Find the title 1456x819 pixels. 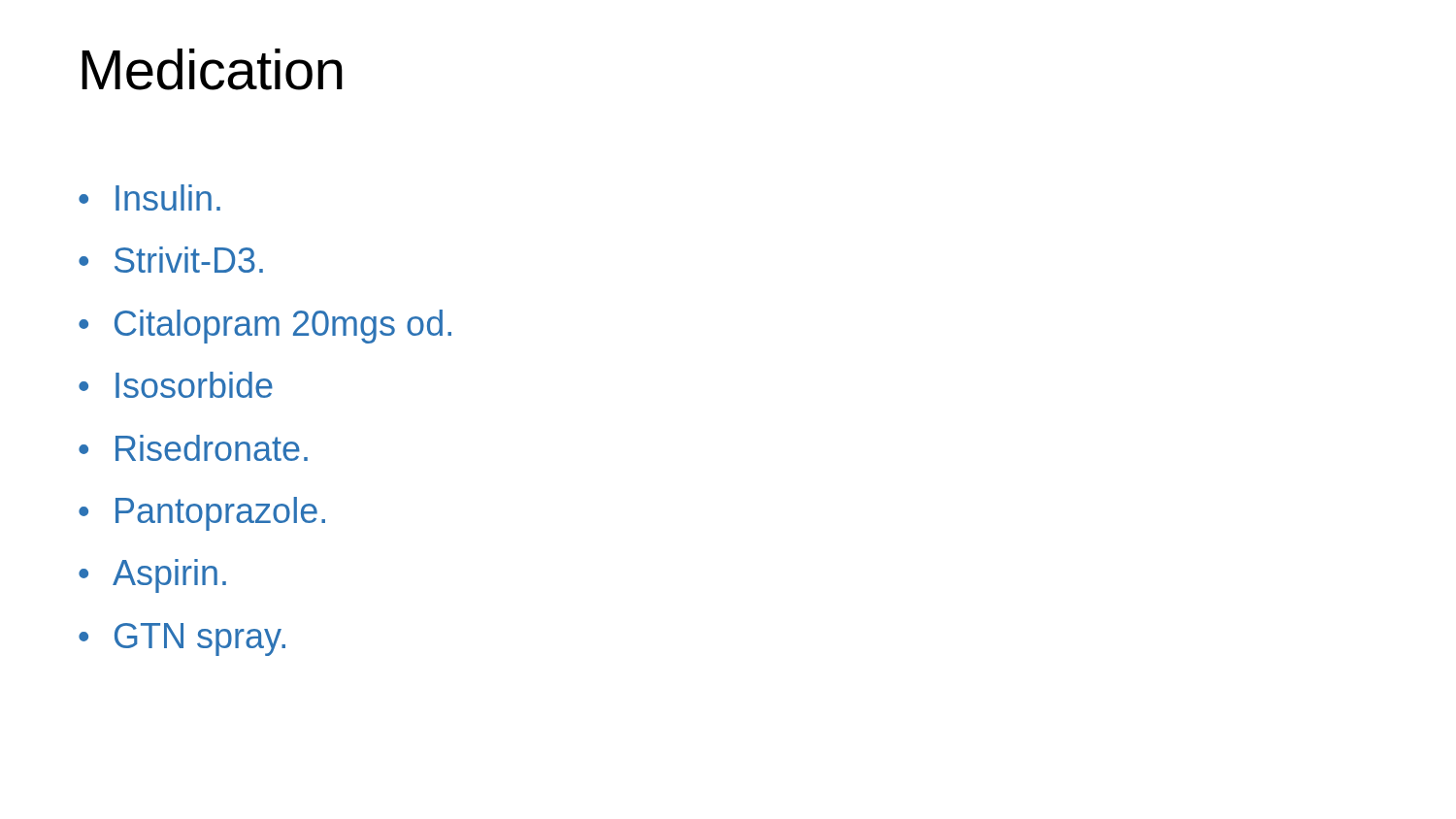[211, 69]
